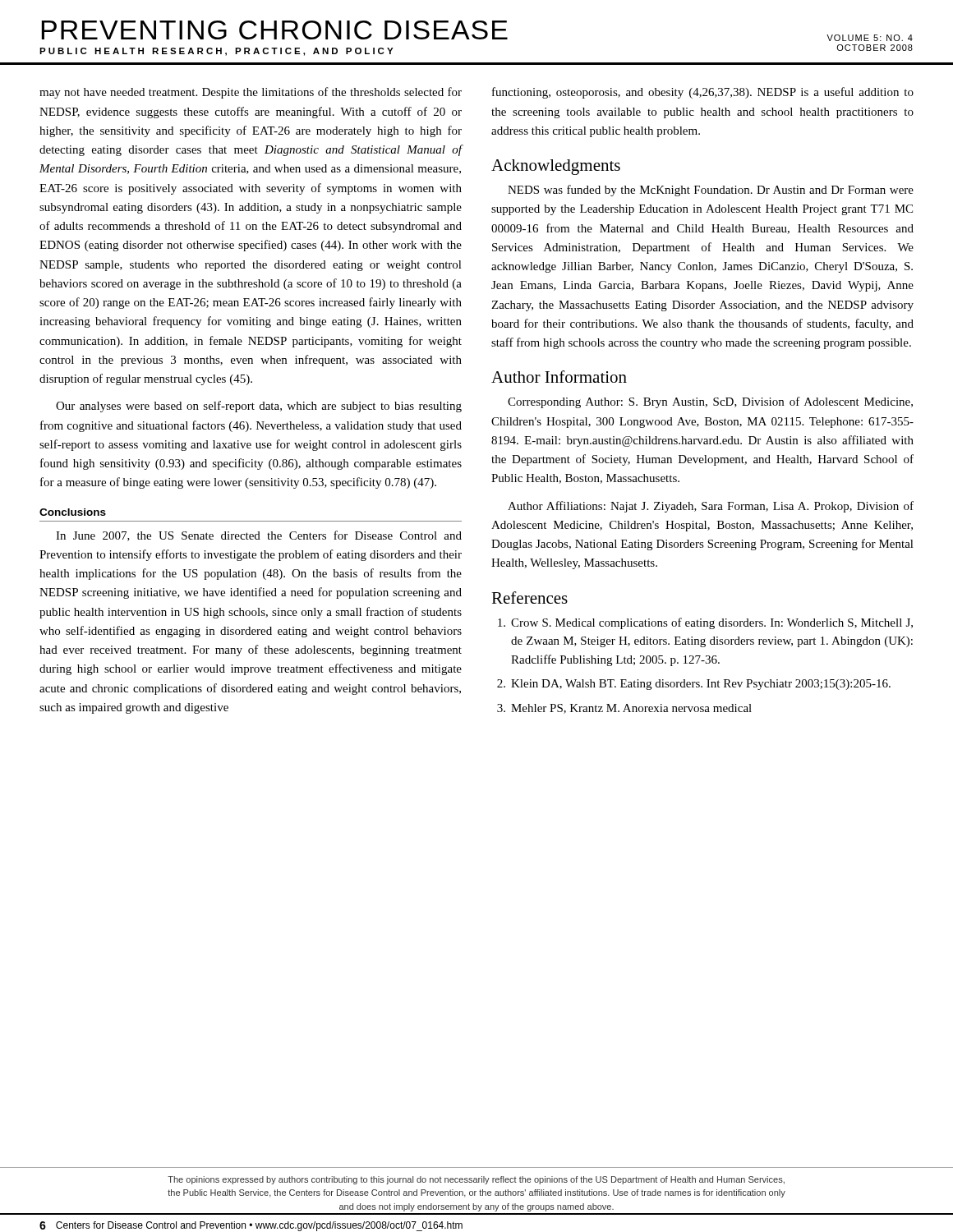Where is the passage that starts "Author Affiliations: Najat"?
The width and height of the screenshot is (953, 1232).
pos(702,535)
